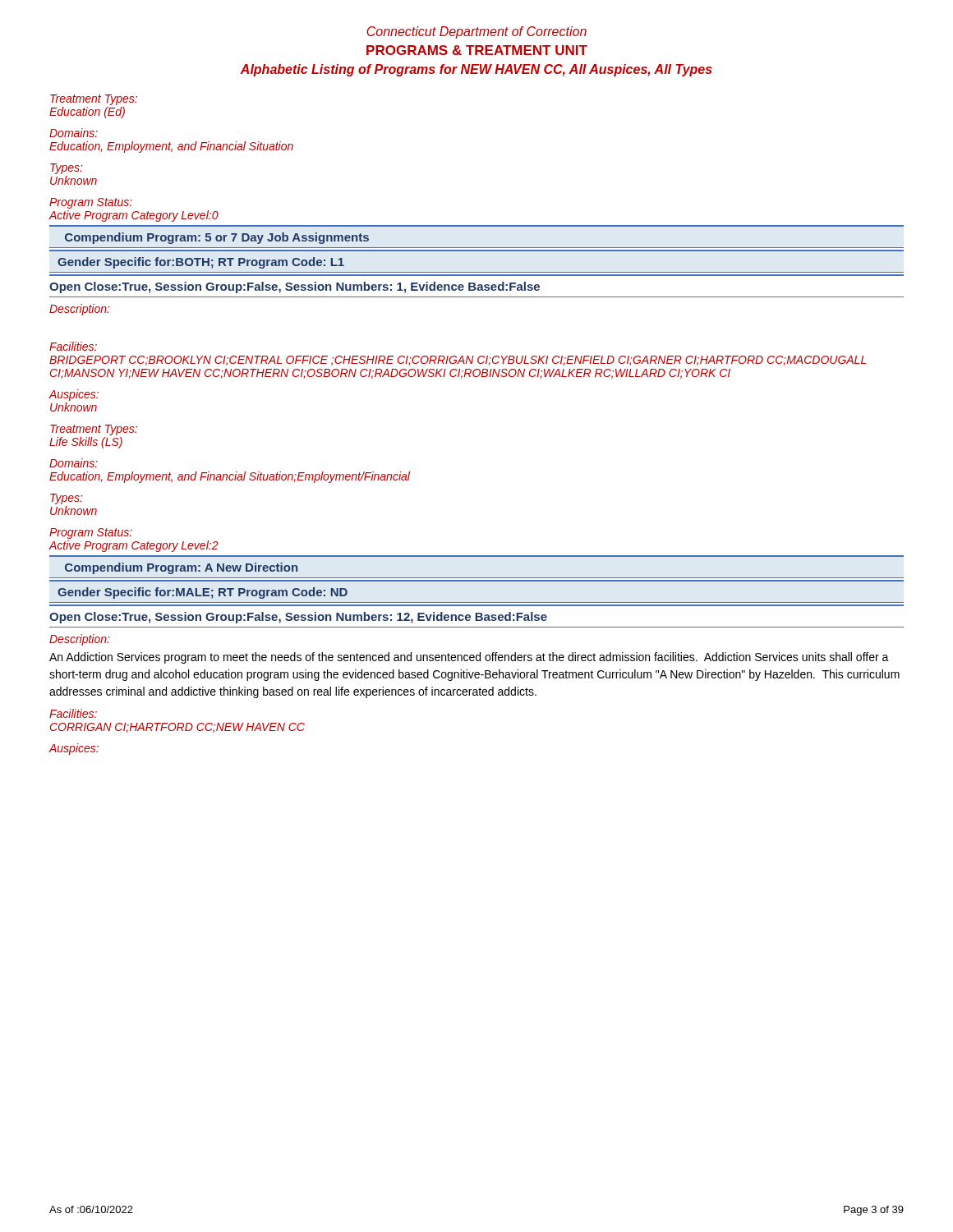
Task: Locate the text block containing "Facilities: BRIDGEPORT CC;BROOKLYN CI;CENTRAL OFFICE"
Action: pyautogui.click(x=458, y=360)
